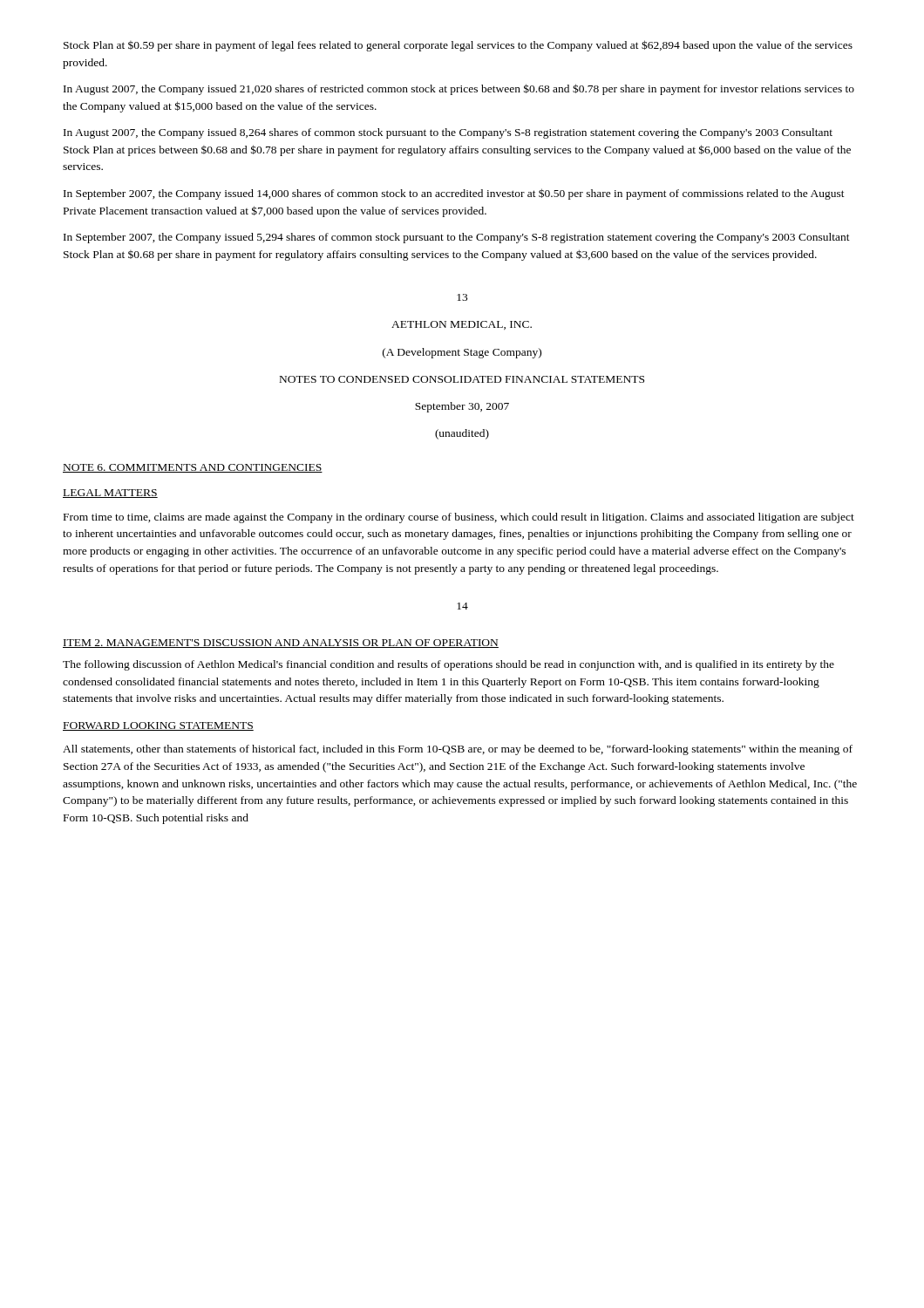Click the passage that begins "The following discussion of Aethlon Medical's financial"
The image size is (924, 1308).
(462, 682)
